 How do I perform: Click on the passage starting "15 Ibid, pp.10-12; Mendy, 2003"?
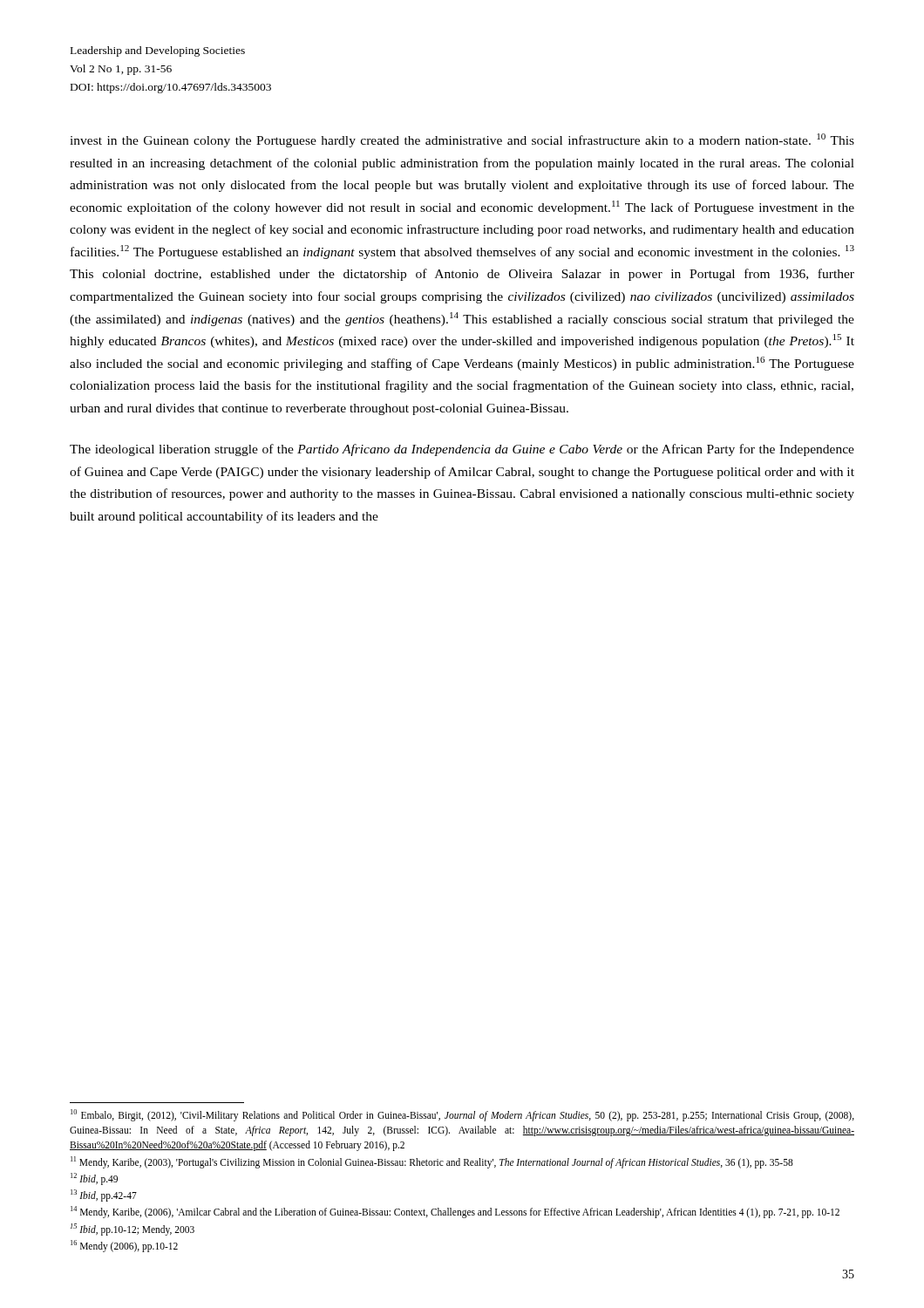click(x=132, y=1228)
